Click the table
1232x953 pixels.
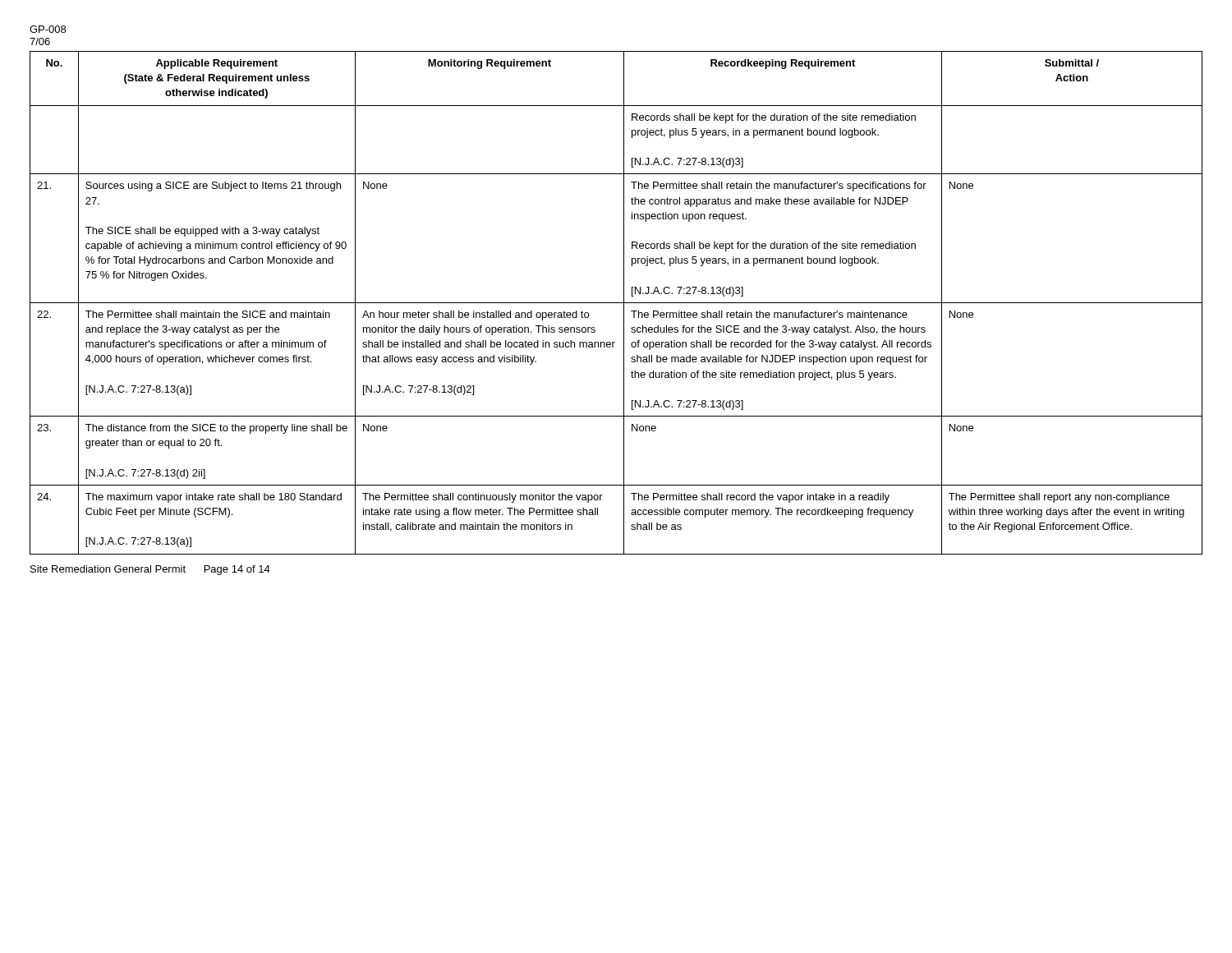click(616, 303)
